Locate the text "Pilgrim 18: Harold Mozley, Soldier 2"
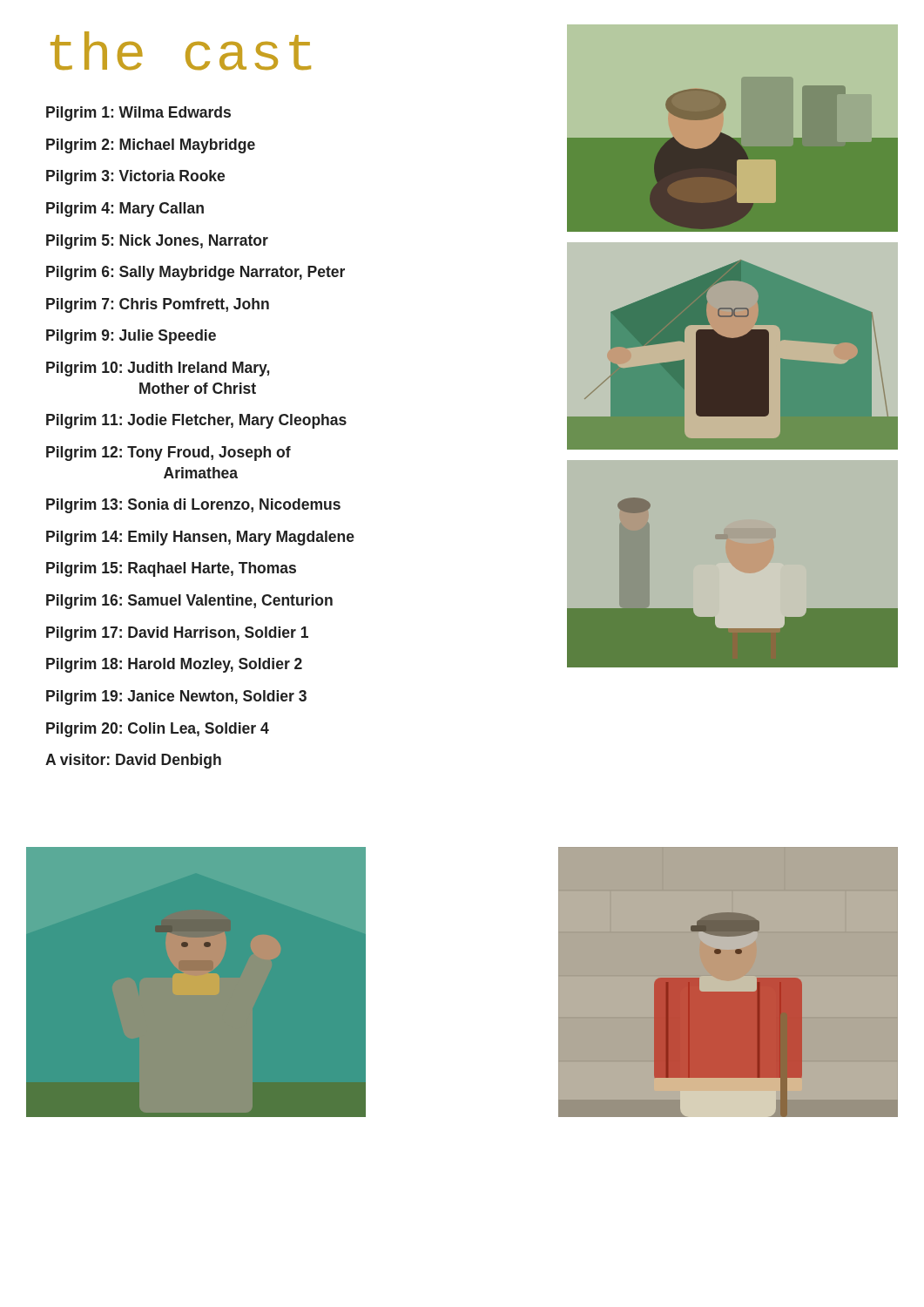 click(174, 664)
